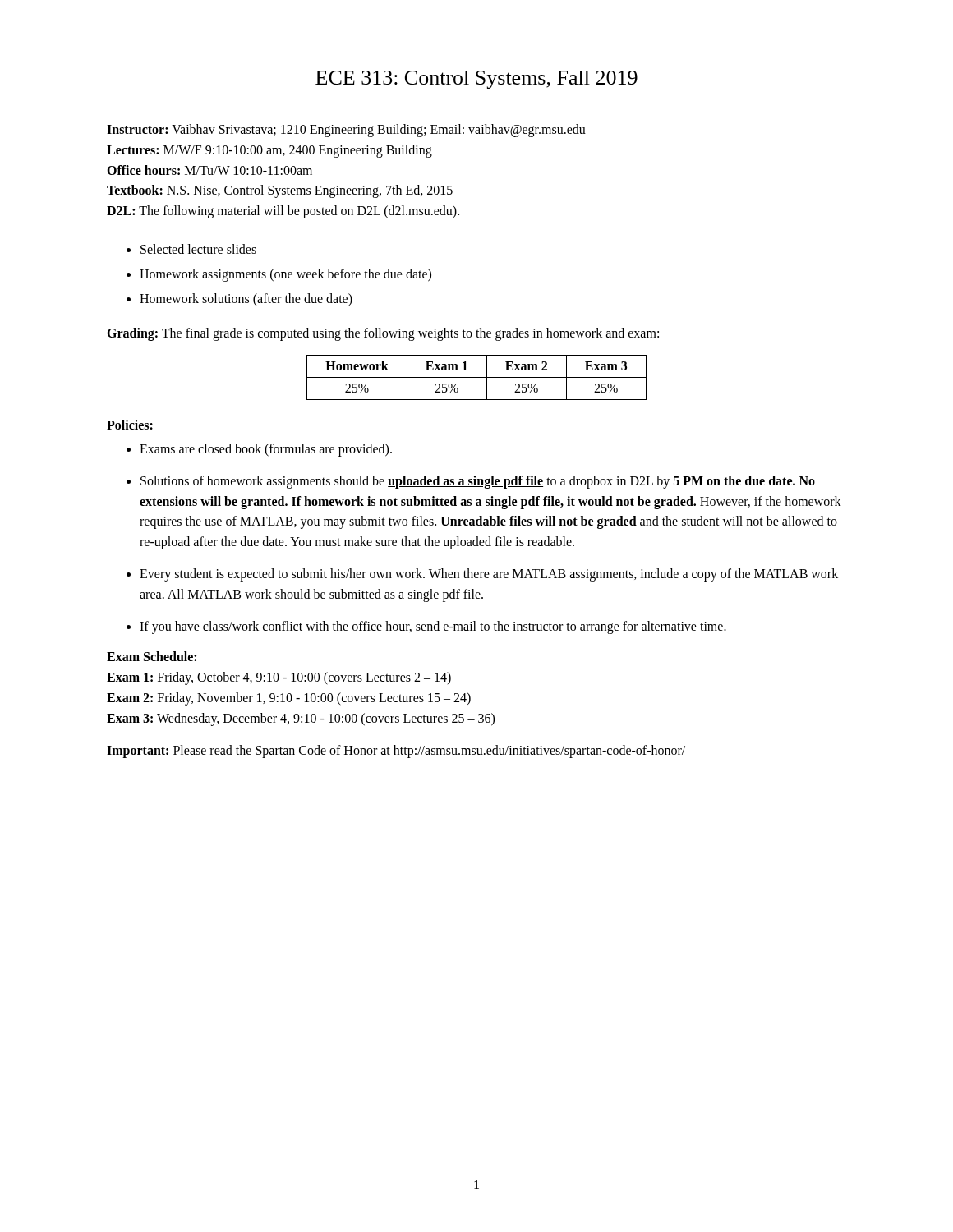Screen dimensions: 1232x953
Task: Find the passage starting "Important: Please read the Spartan"
Action: pos(396,750)
